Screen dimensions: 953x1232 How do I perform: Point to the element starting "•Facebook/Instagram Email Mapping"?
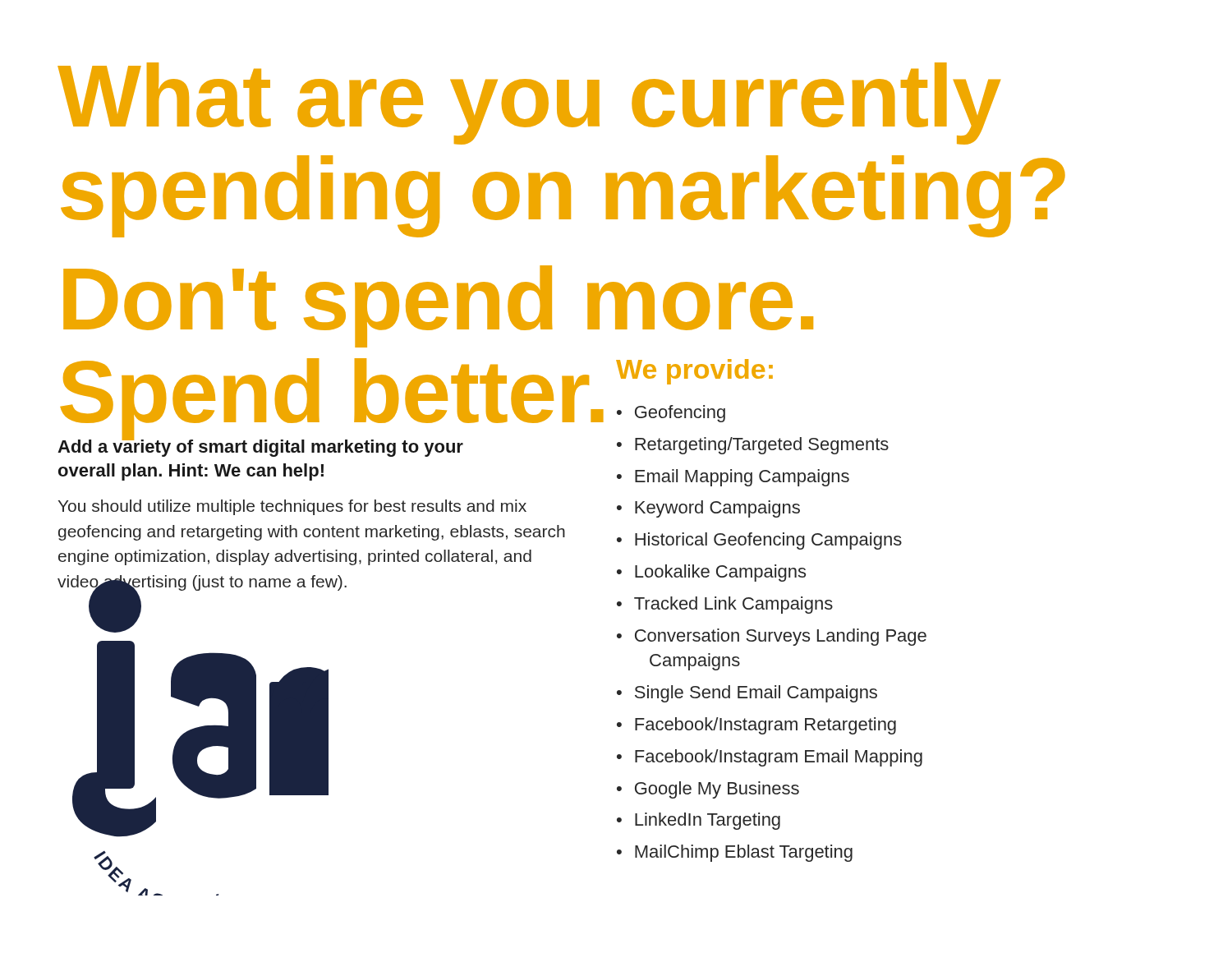[x=770, y=757]
